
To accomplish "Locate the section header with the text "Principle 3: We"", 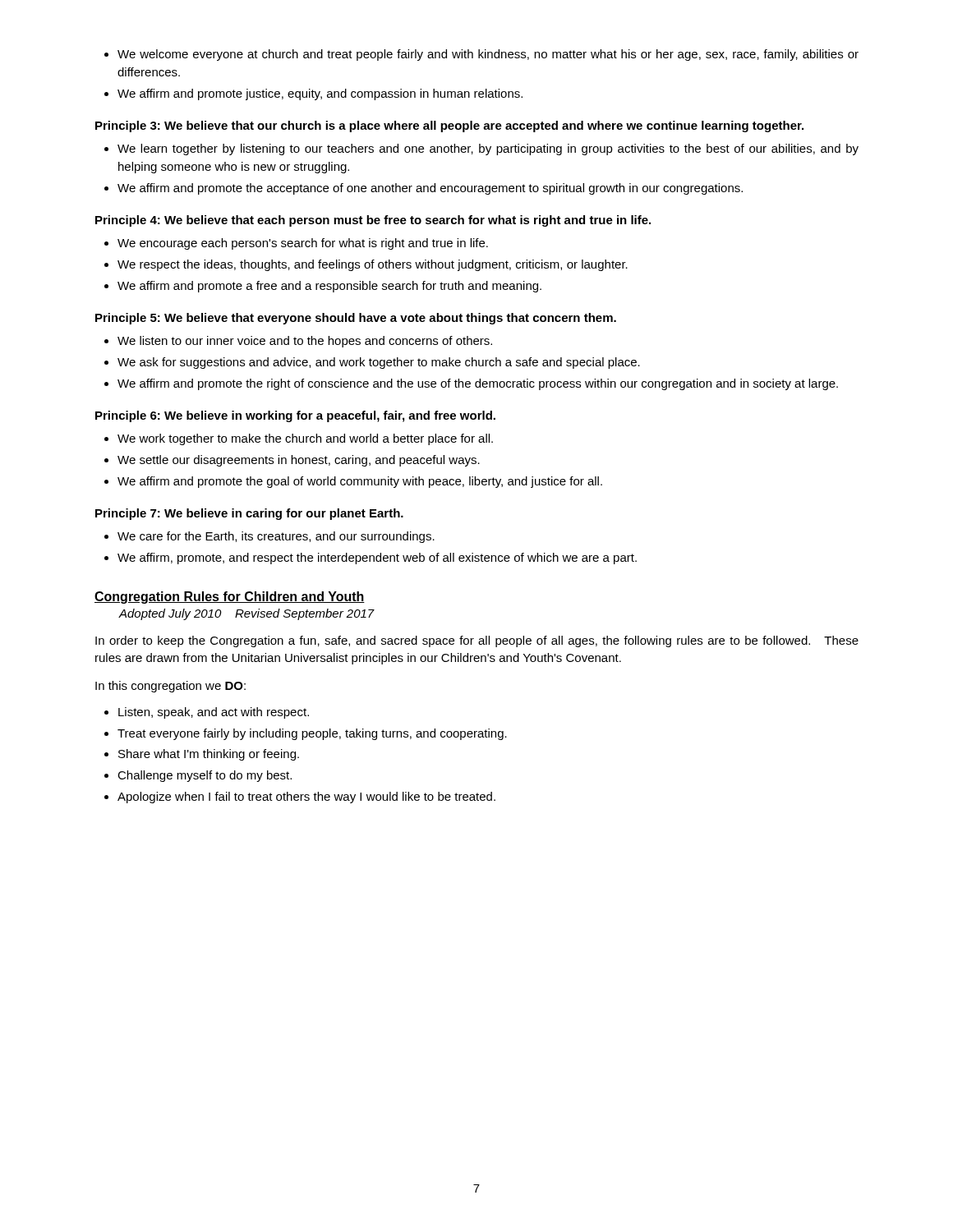I will point(449,125).
